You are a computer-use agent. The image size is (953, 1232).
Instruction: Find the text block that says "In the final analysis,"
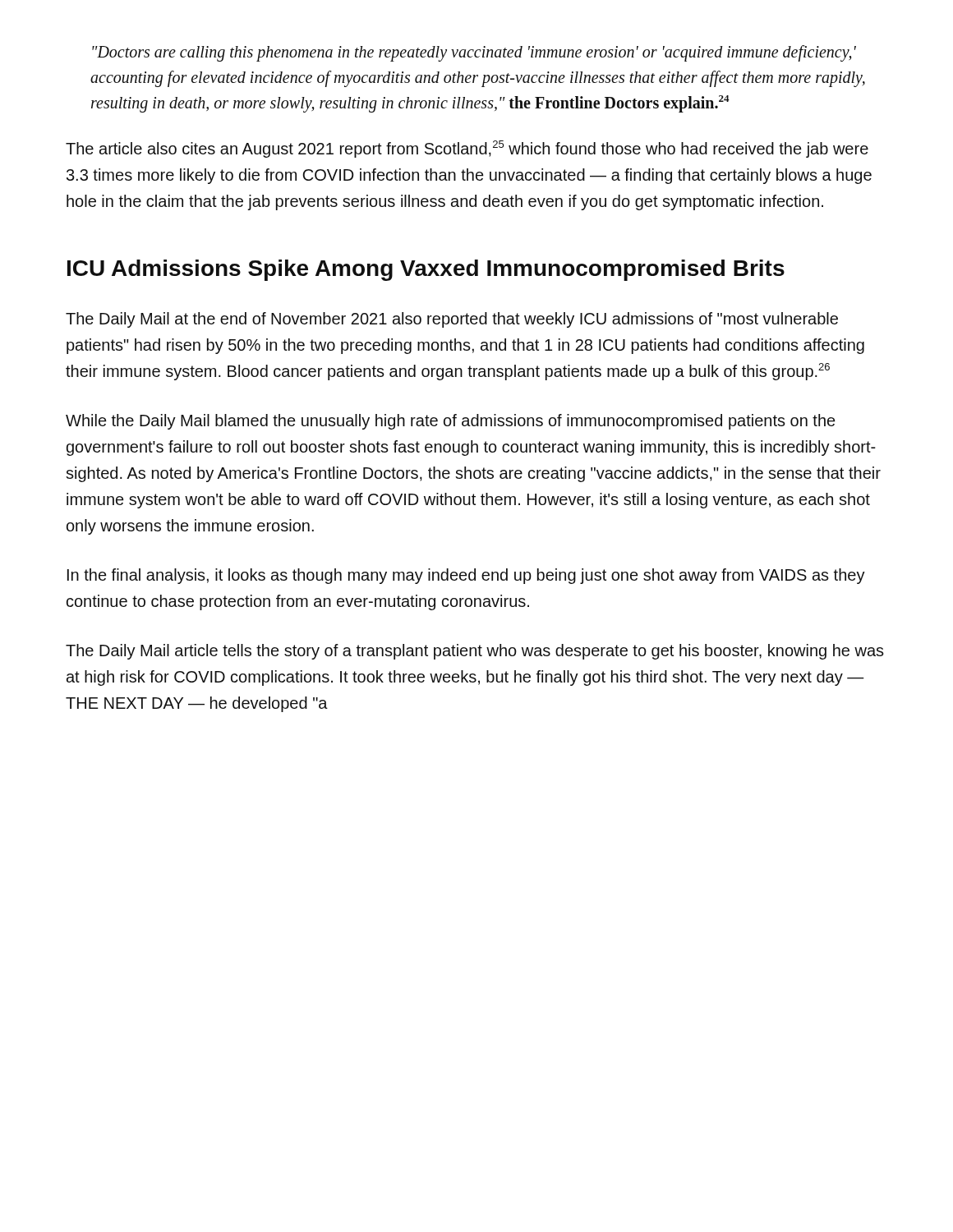476,588
